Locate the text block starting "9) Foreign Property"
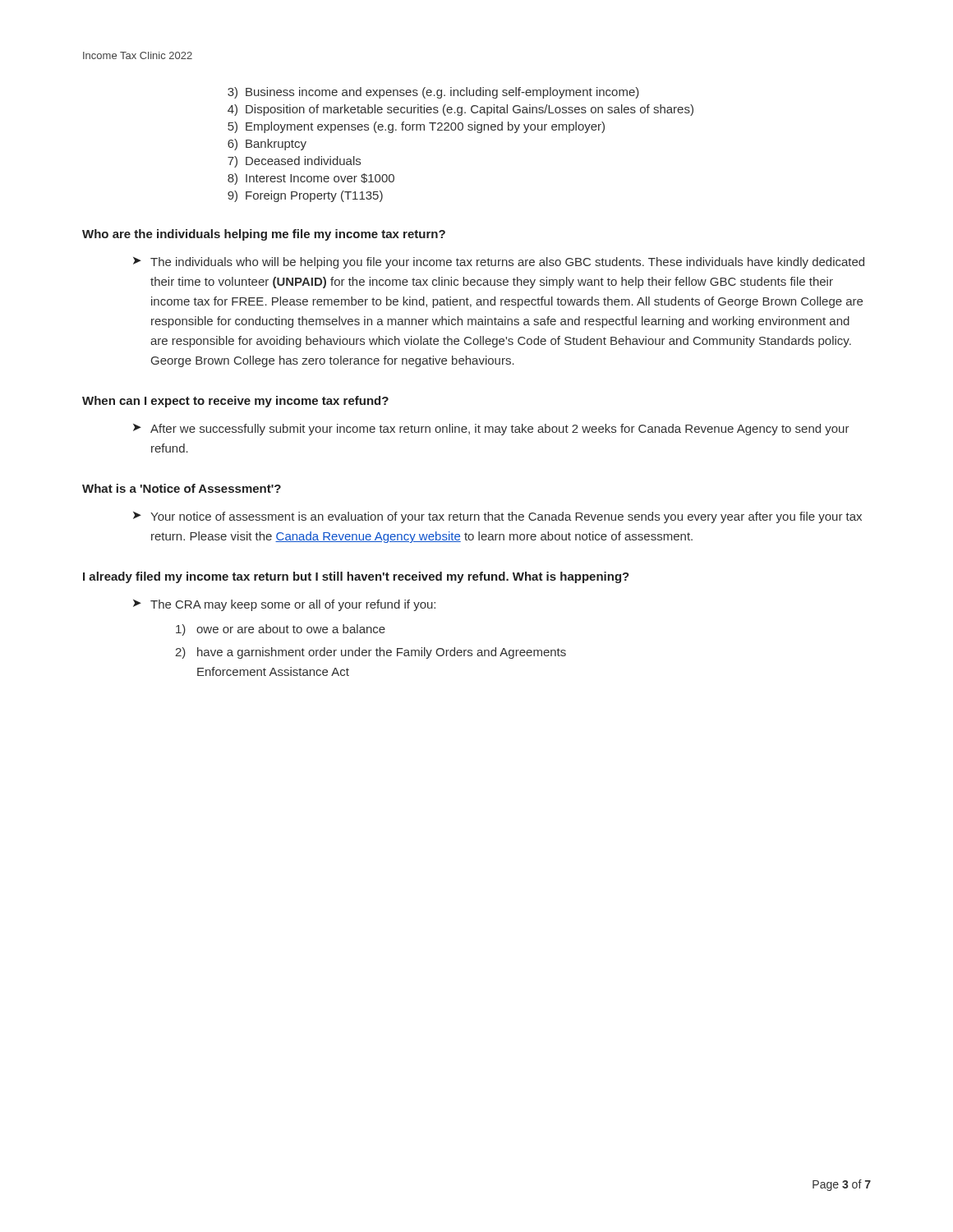Image resolution: width=953 pixels, height=1232 pixels. tap(298, 195)
